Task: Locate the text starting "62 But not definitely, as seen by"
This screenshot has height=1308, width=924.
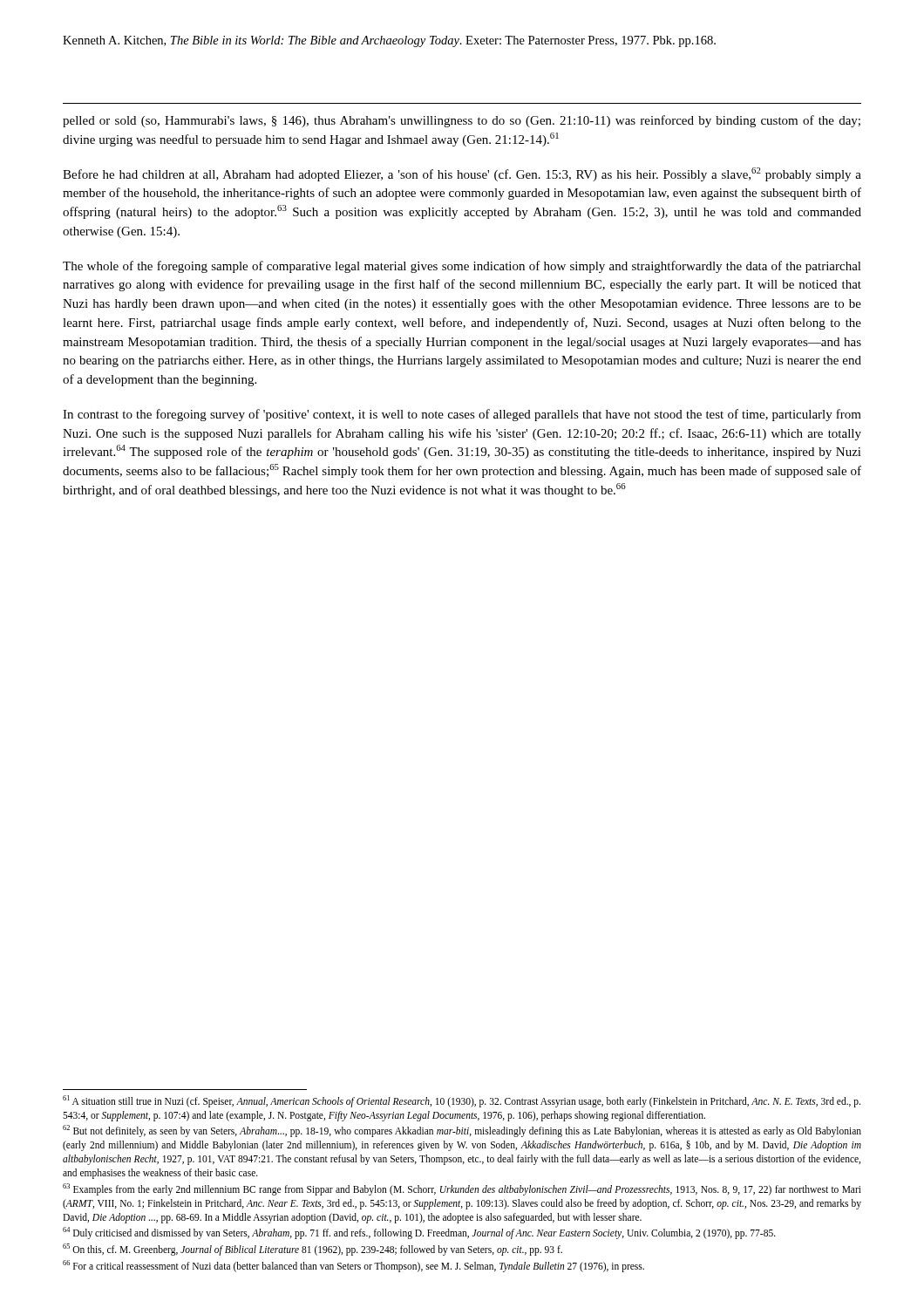Action: pyautogui.click(x=462, y=1152)
